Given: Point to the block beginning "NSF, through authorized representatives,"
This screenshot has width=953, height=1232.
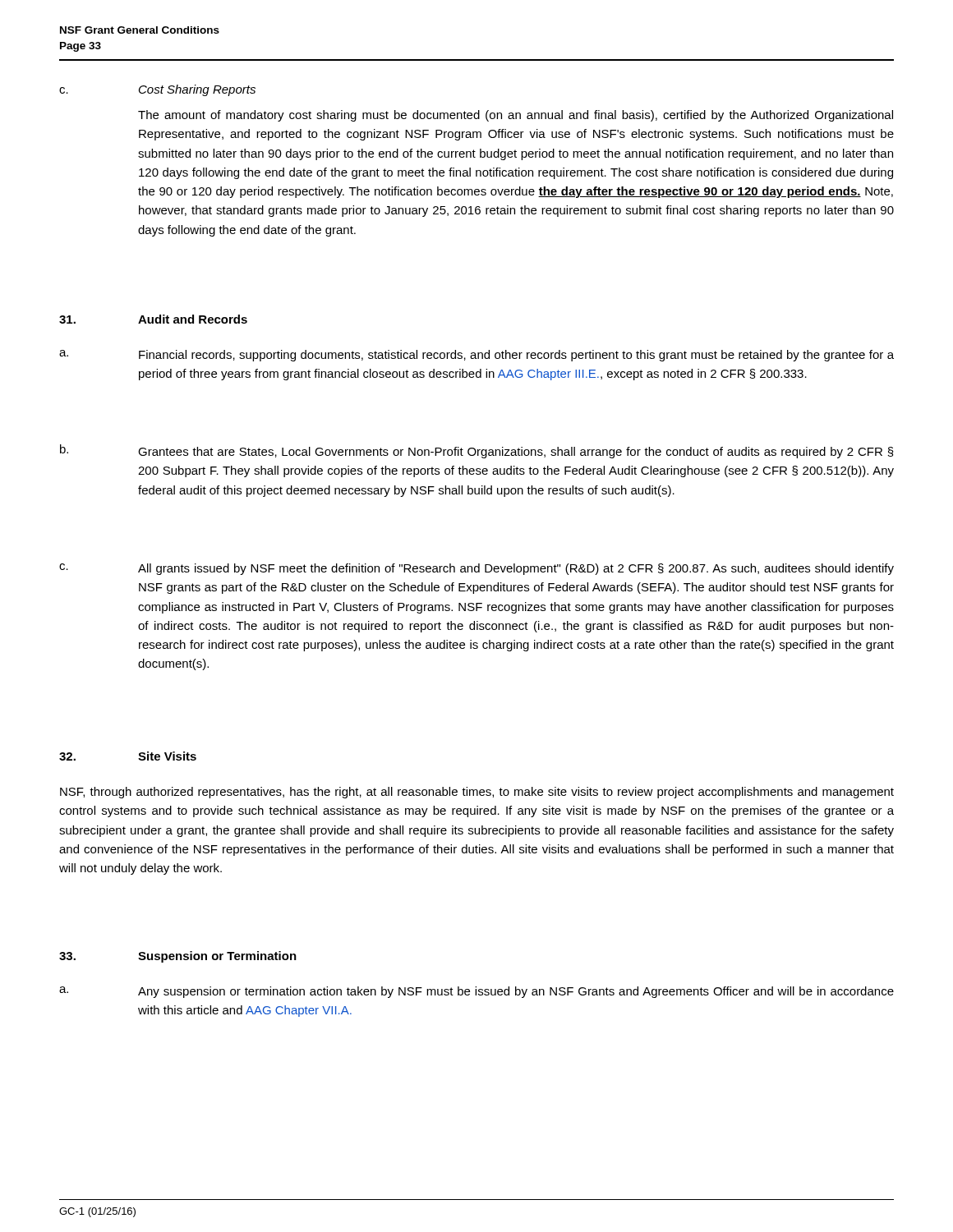Looking at the screenshot, I should (476, 830).
